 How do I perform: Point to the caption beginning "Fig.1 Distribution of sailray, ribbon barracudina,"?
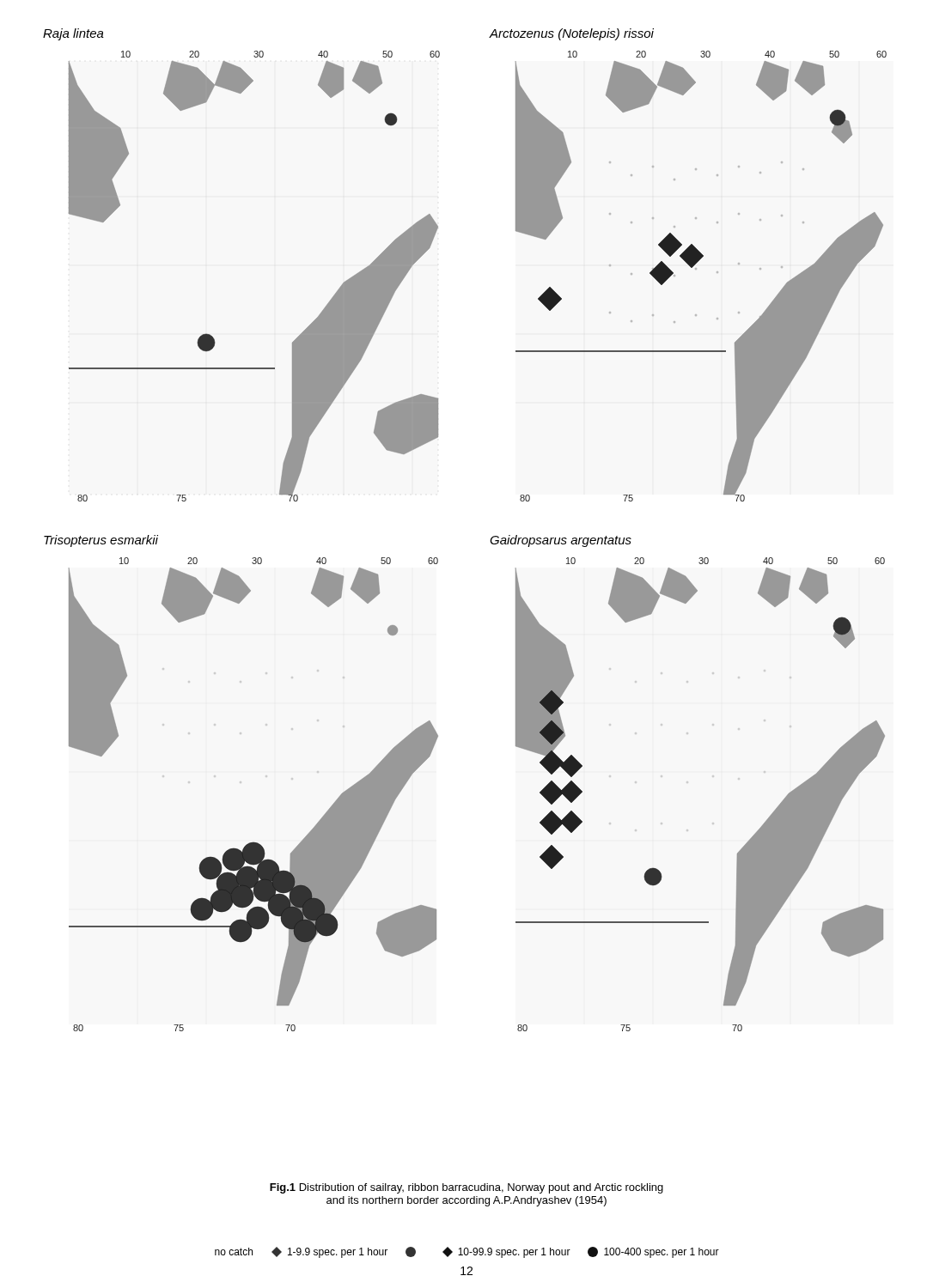[466, 1194]
